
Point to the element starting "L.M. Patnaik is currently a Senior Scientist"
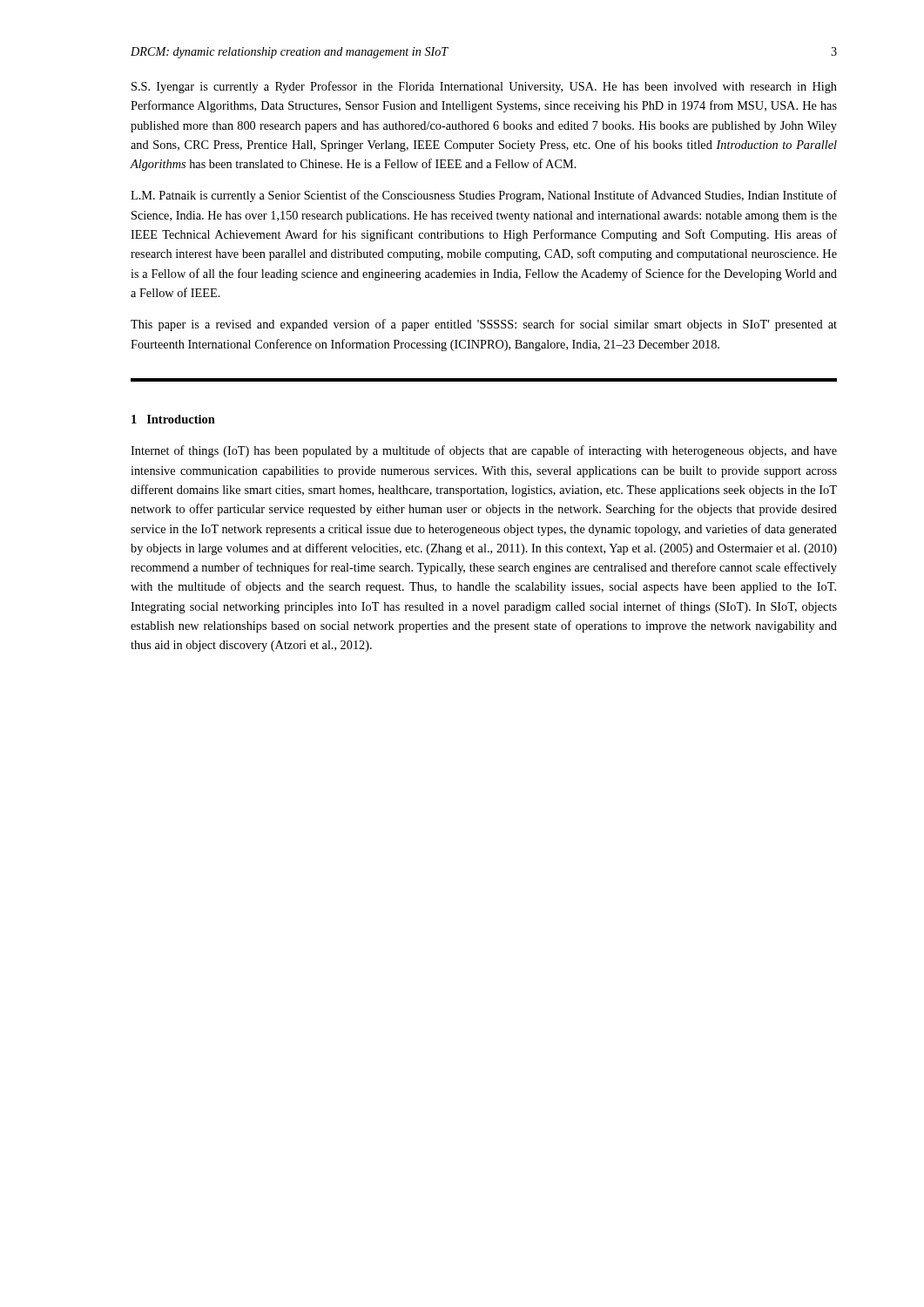pos(484,244)
